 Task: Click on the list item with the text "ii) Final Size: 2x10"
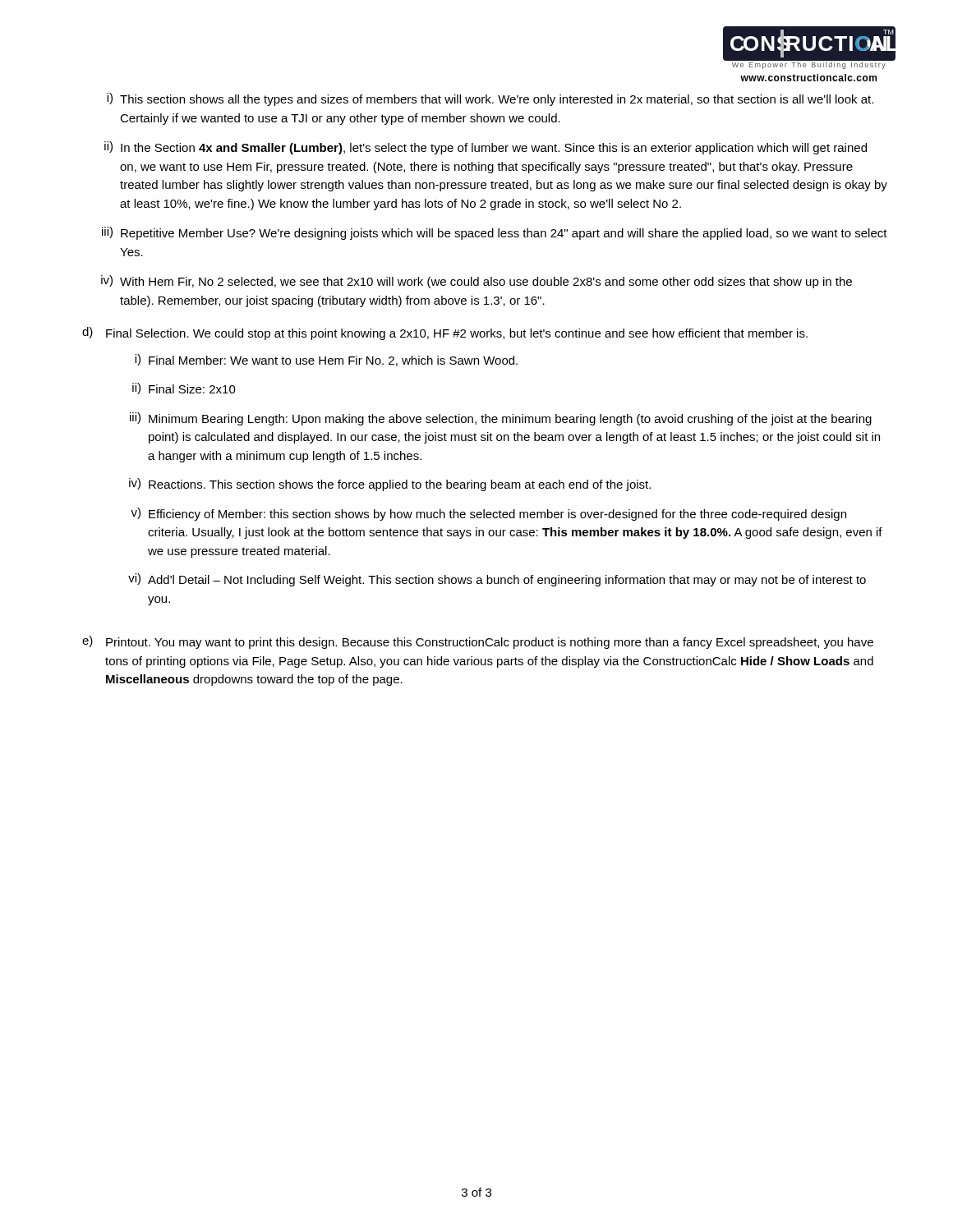click(184, 388)
